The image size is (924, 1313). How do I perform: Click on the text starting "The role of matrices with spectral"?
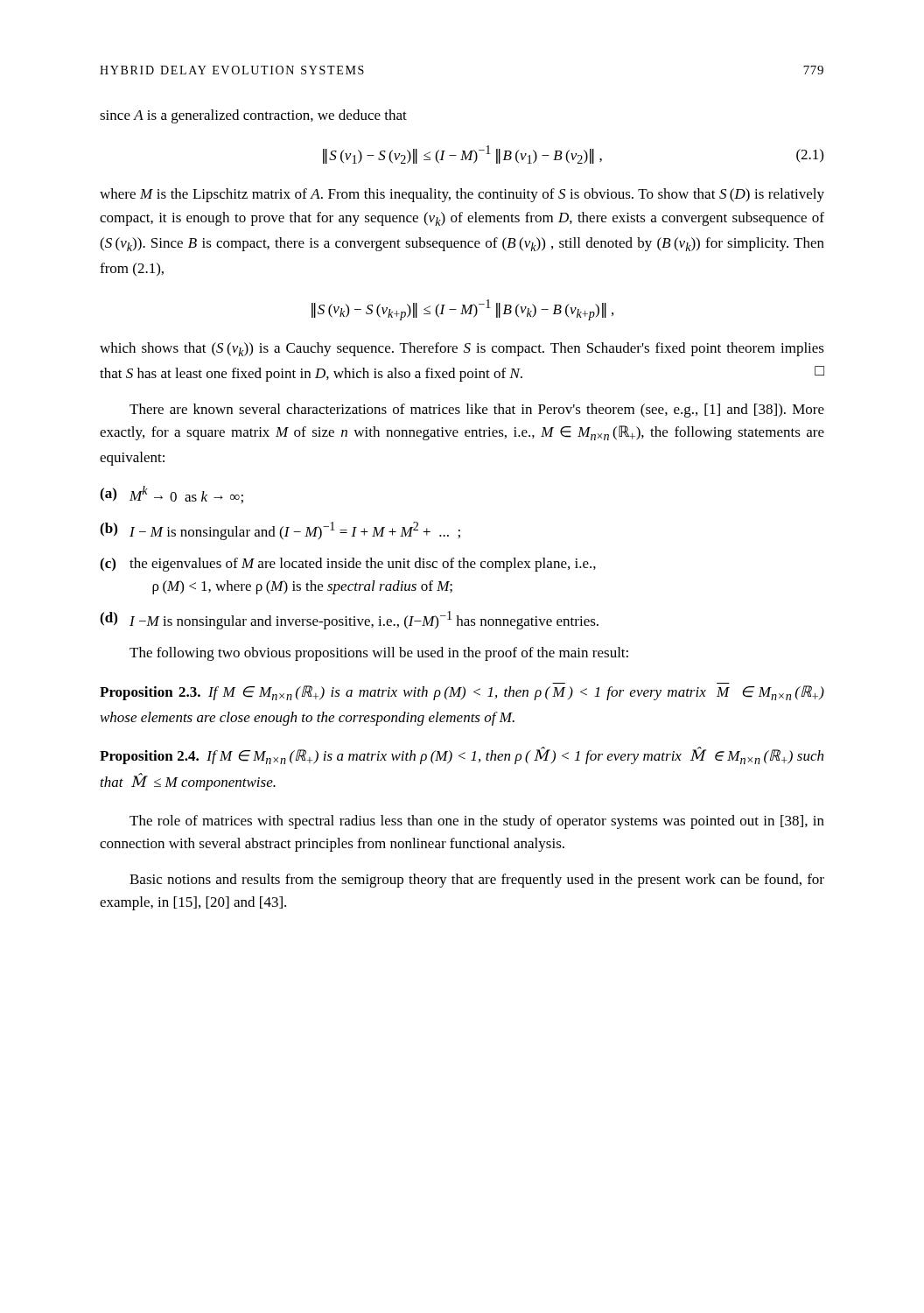[x=477, y=822]
